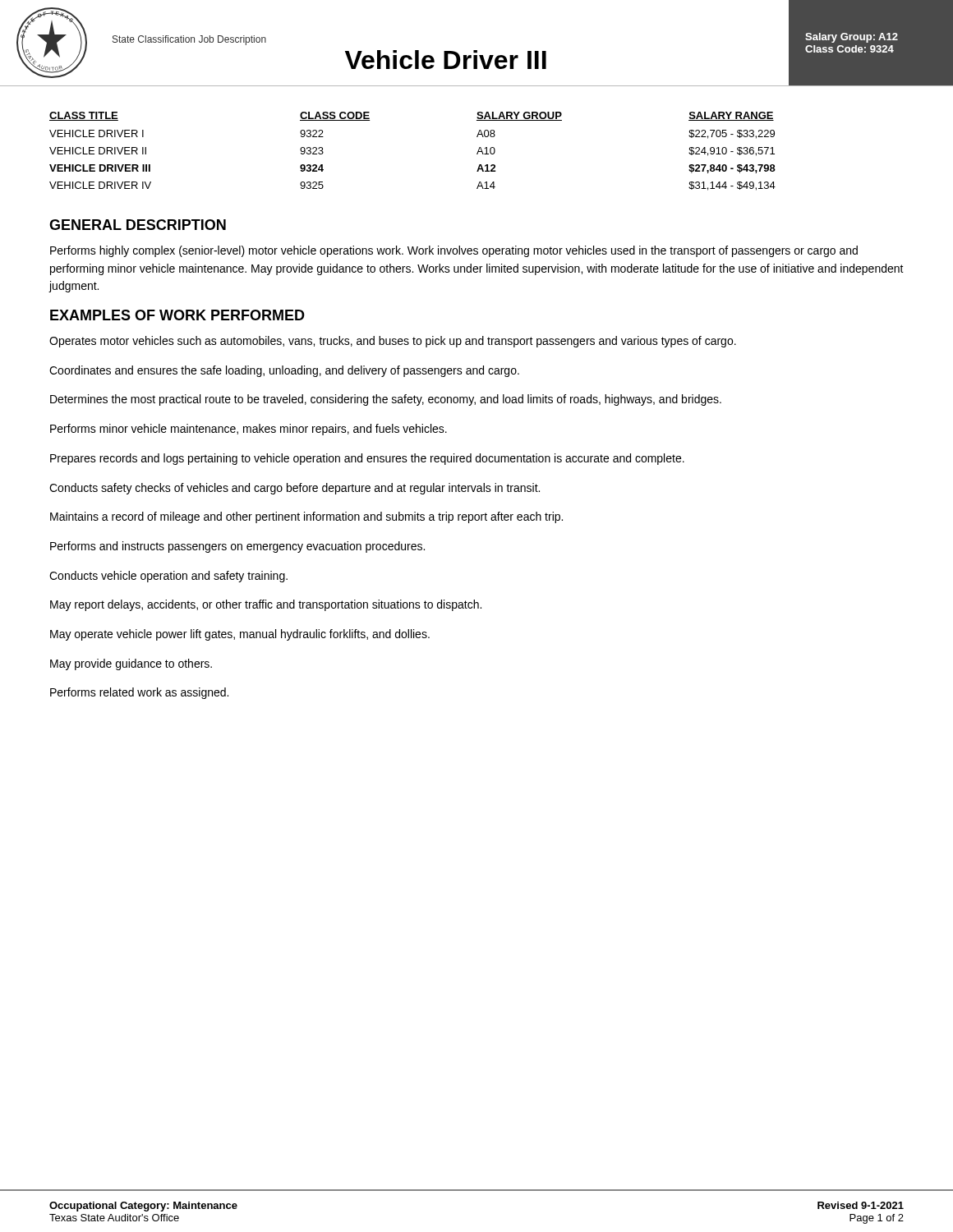The image size is (953, 1232).
Task: Click on the text block that says "Coordinates and ensures the safe loading, unloading,"
Action: point(285,370)
